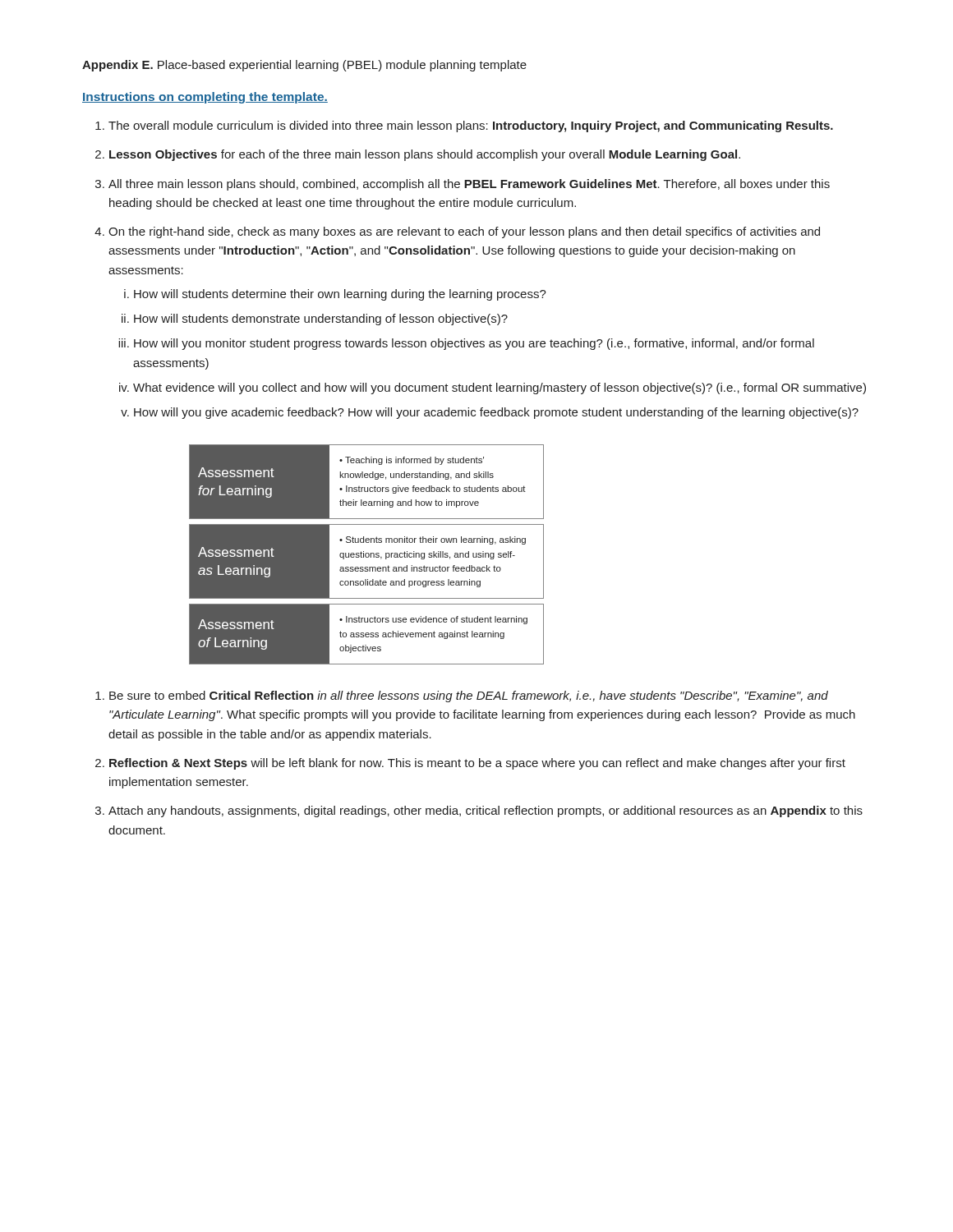Click on the list item that reads "On the right-hand side, check"
Viewport: 953px width, 1232px height.
(490, 323)
